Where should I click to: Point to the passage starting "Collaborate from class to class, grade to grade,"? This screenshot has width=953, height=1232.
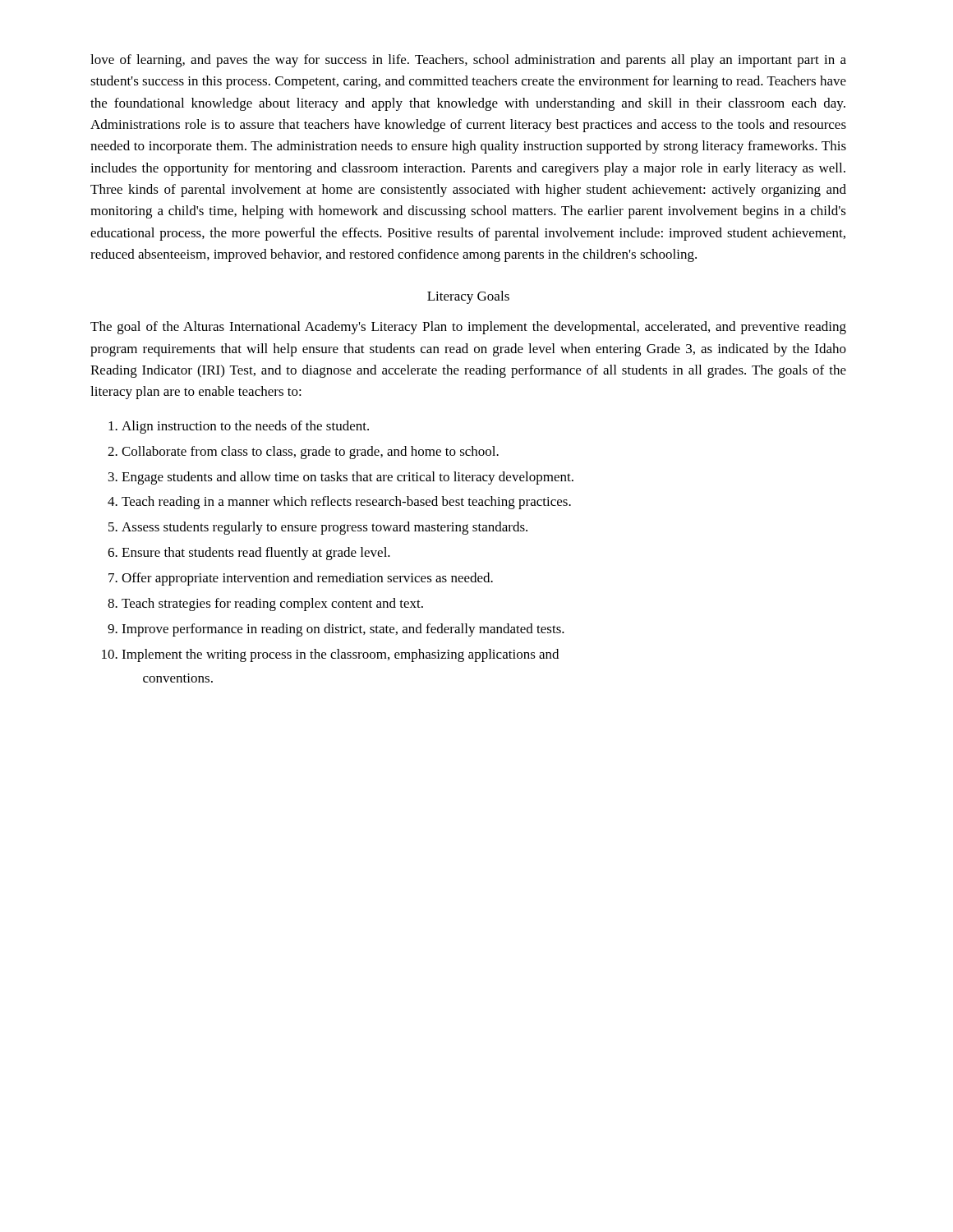click(484, 452)
